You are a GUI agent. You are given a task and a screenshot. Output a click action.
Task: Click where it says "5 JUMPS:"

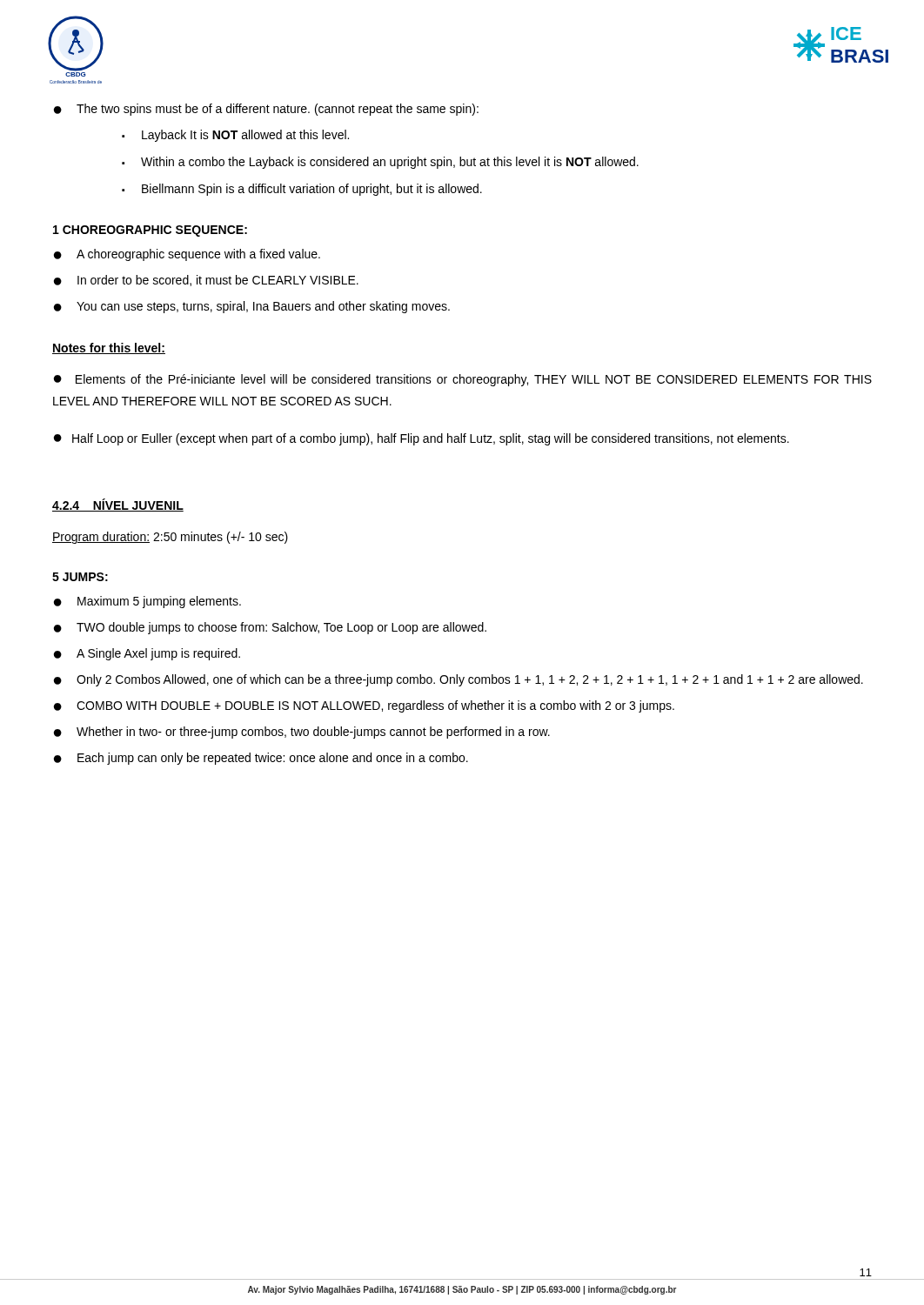pyautogui.click(x=80, y=577)
